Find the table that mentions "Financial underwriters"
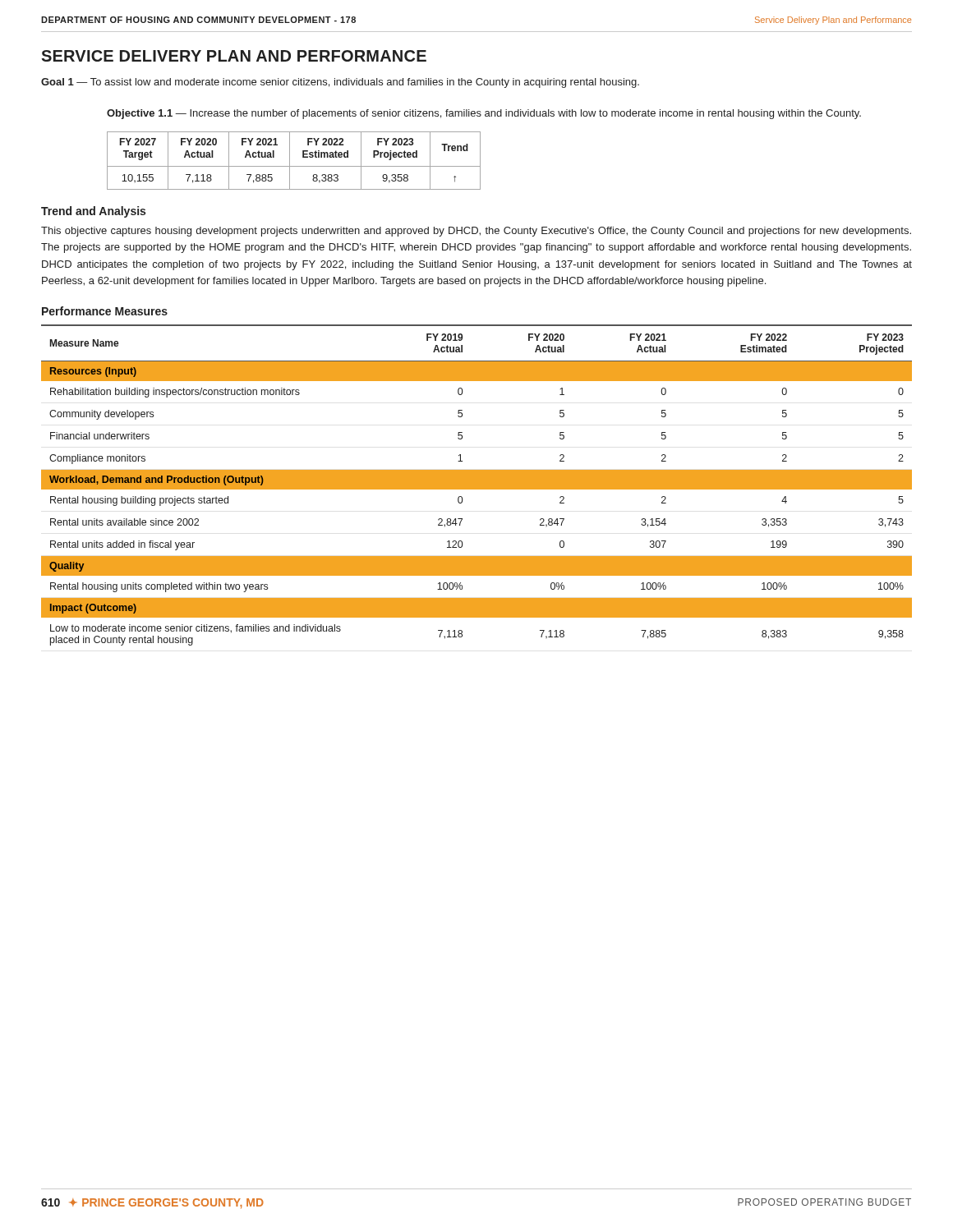 [476, 488]
